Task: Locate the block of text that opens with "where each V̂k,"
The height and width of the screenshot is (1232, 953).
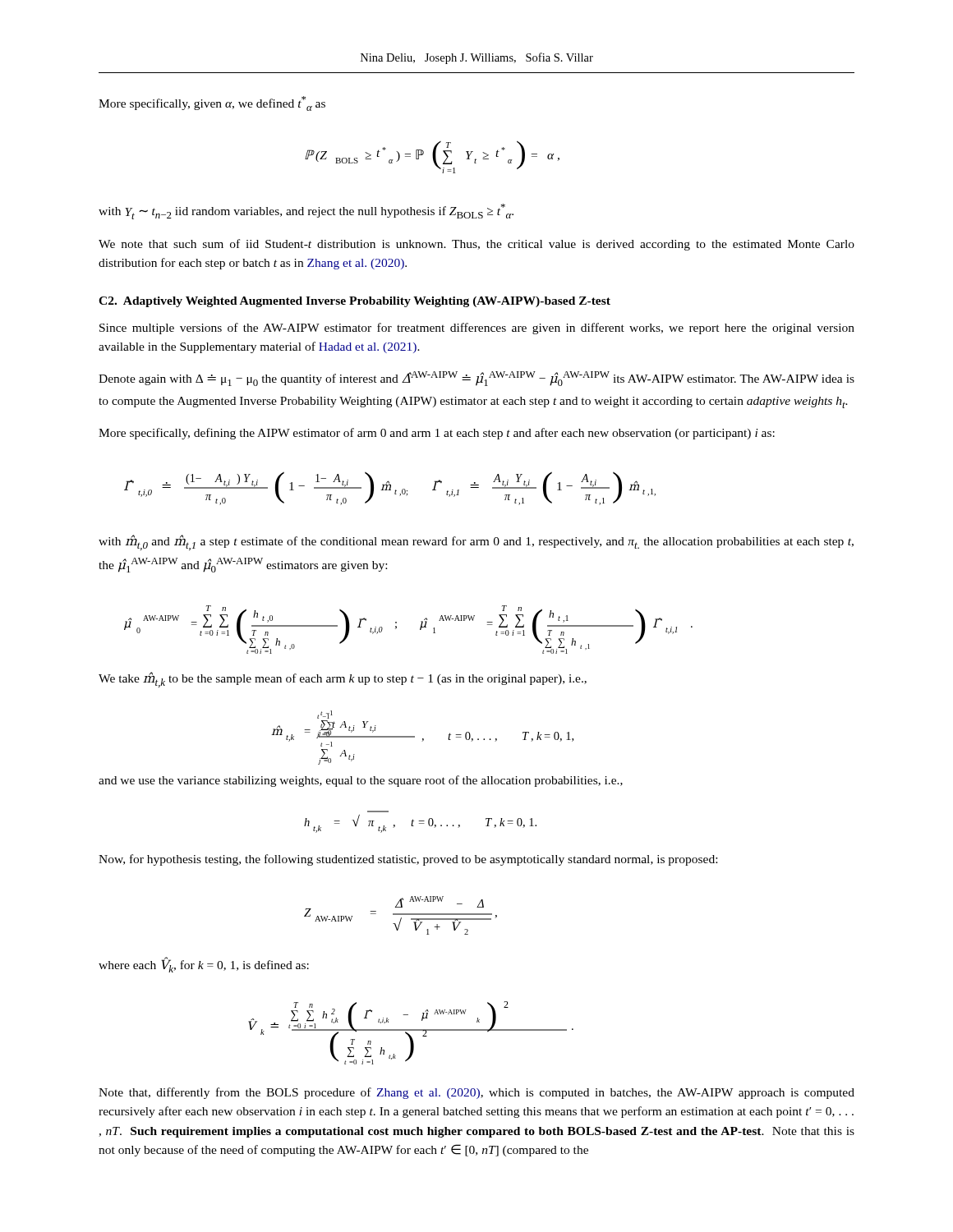Action: 204,966
